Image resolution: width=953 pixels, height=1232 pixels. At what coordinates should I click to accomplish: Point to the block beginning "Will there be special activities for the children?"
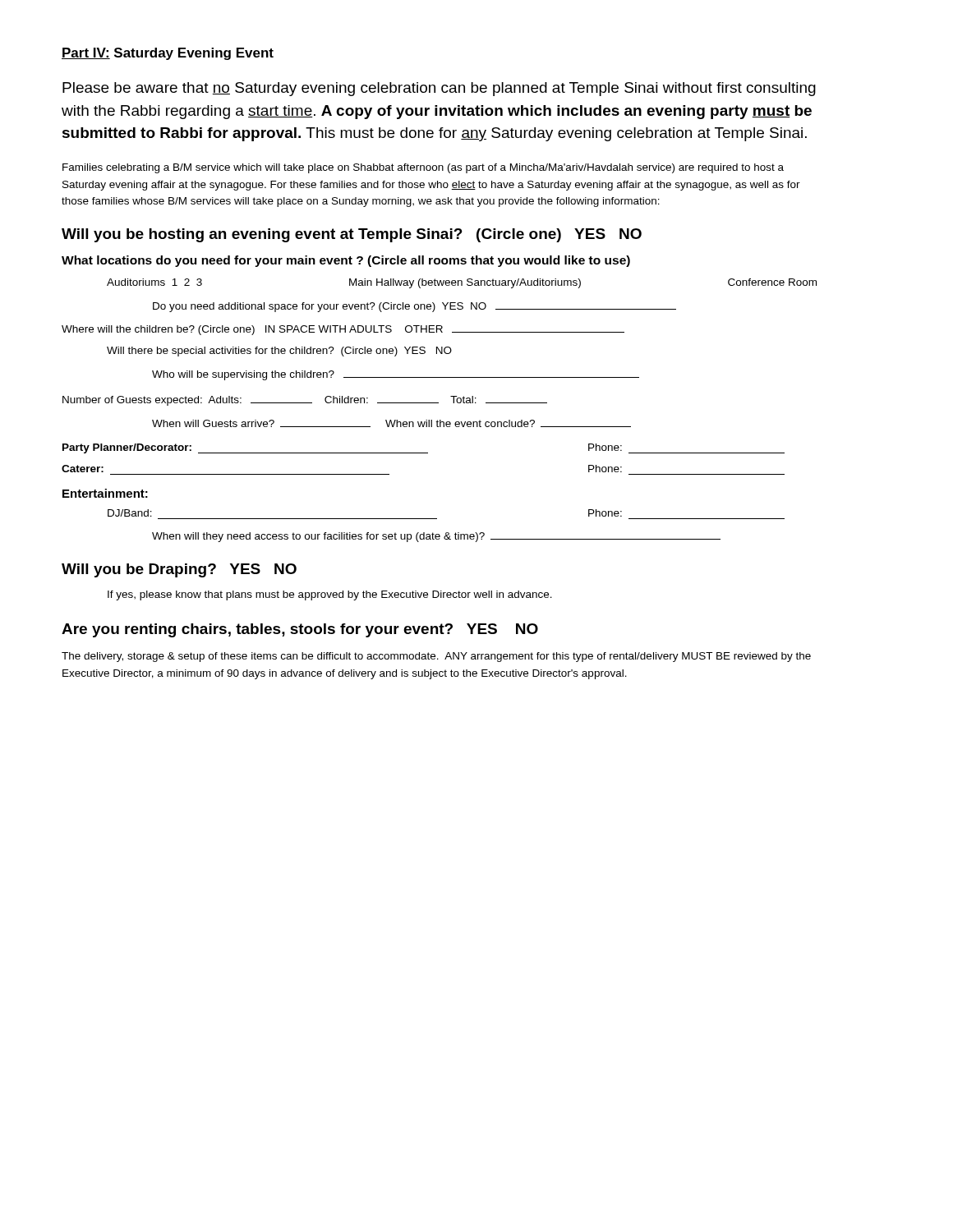pyautogui.click(x=279, y=351)
